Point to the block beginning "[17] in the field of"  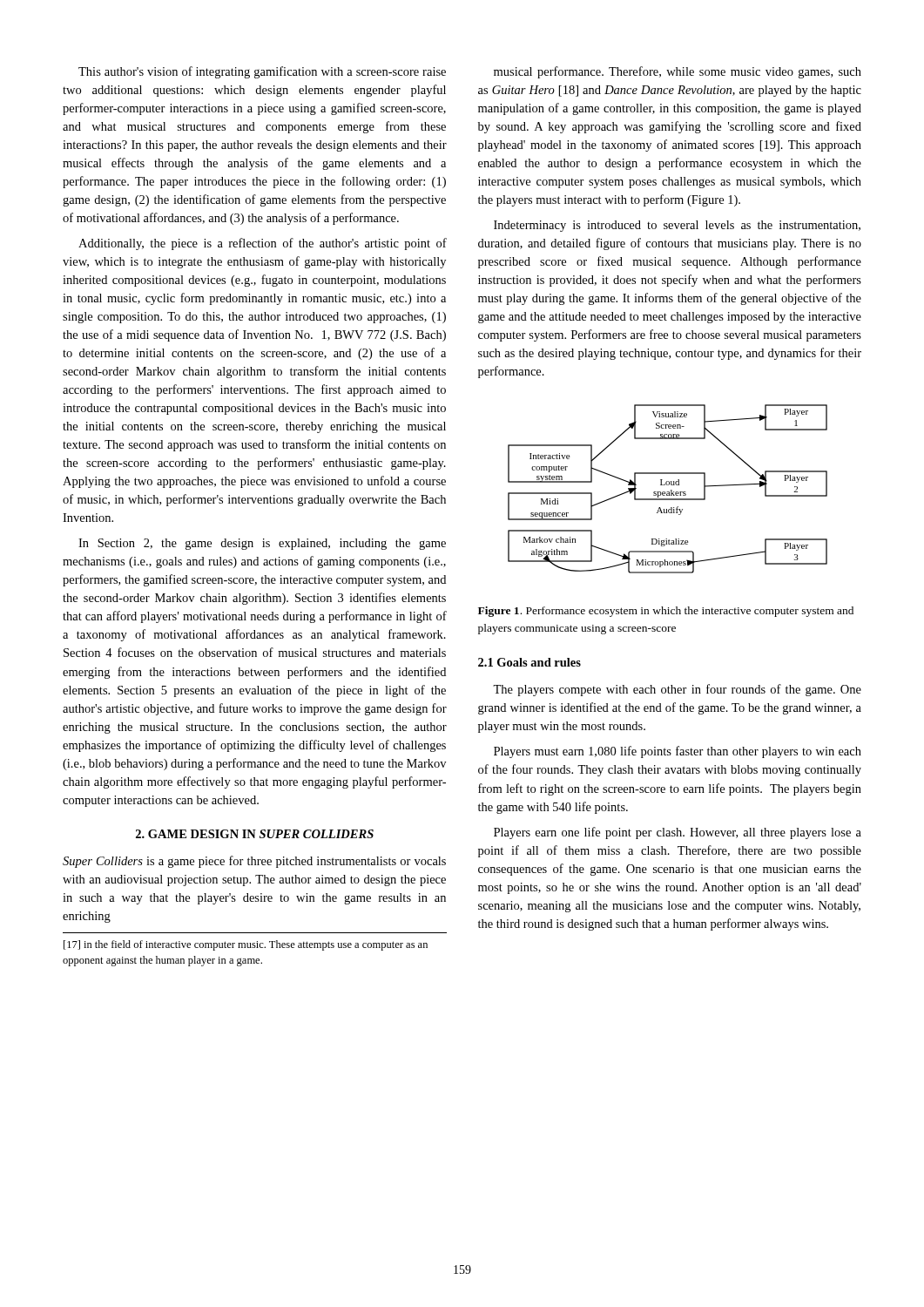coord(245,952)
